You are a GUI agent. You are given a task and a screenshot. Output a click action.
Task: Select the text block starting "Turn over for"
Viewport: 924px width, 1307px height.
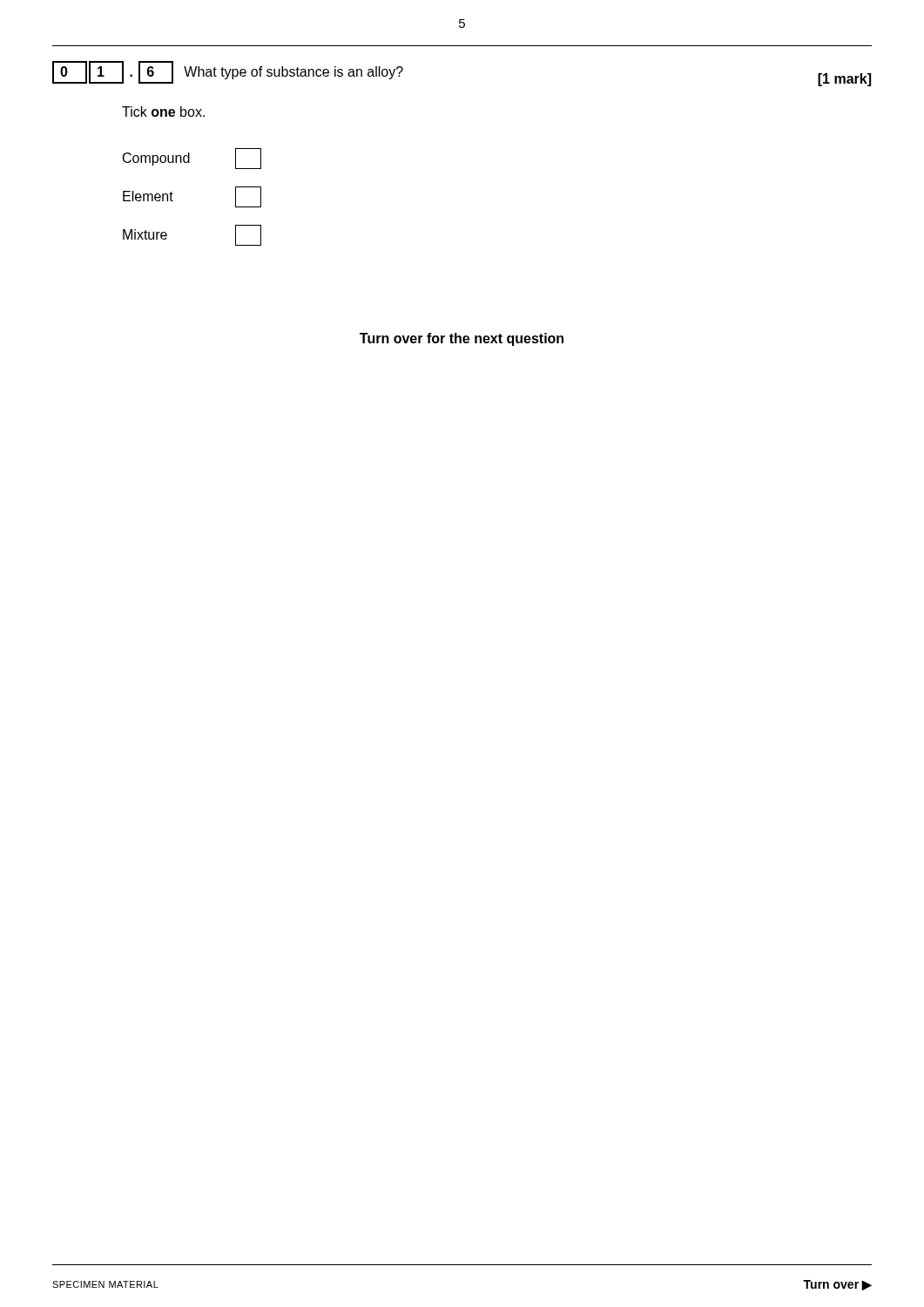462,339
